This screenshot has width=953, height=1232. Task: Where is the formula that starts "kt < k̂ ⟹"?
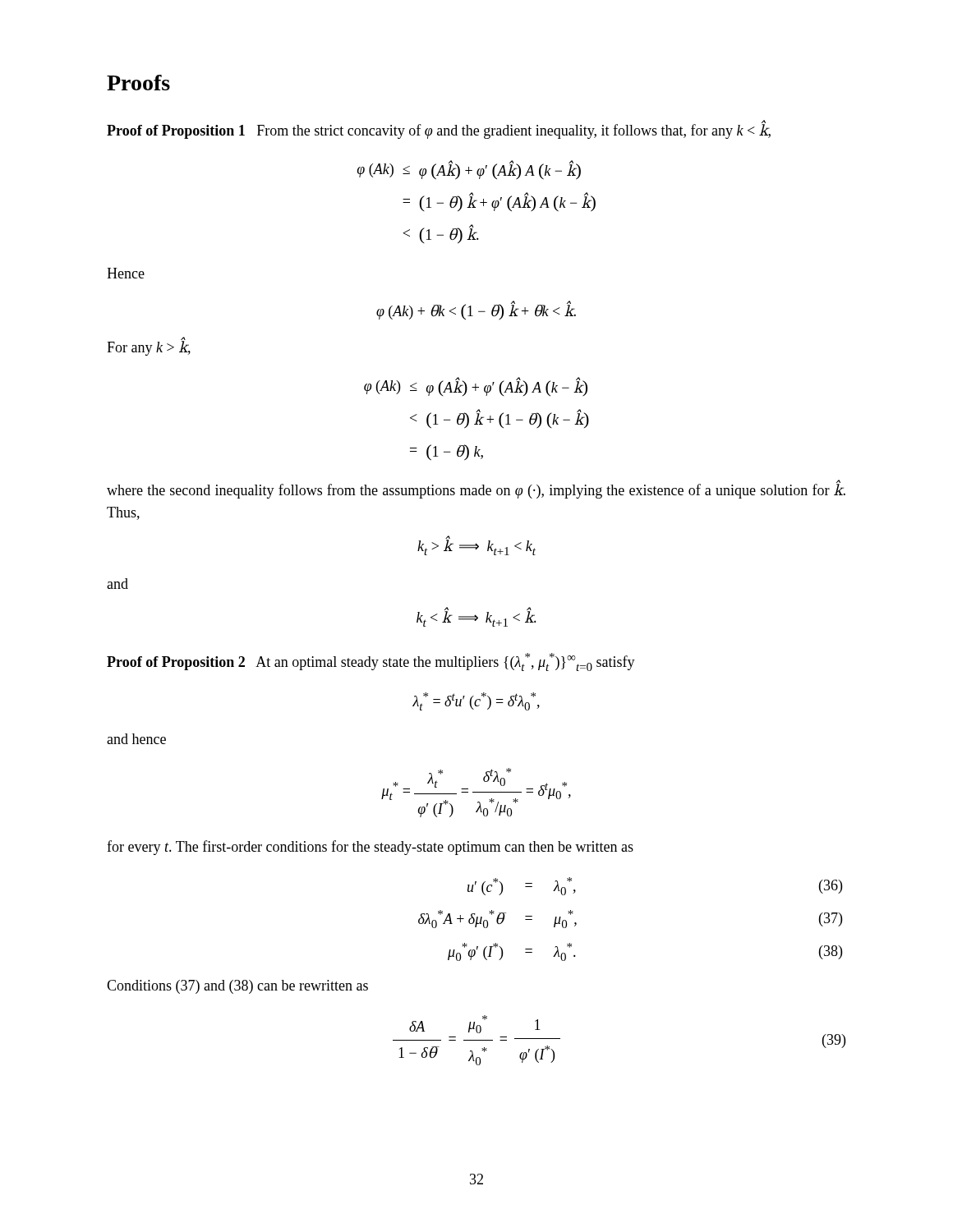point(476,619)
